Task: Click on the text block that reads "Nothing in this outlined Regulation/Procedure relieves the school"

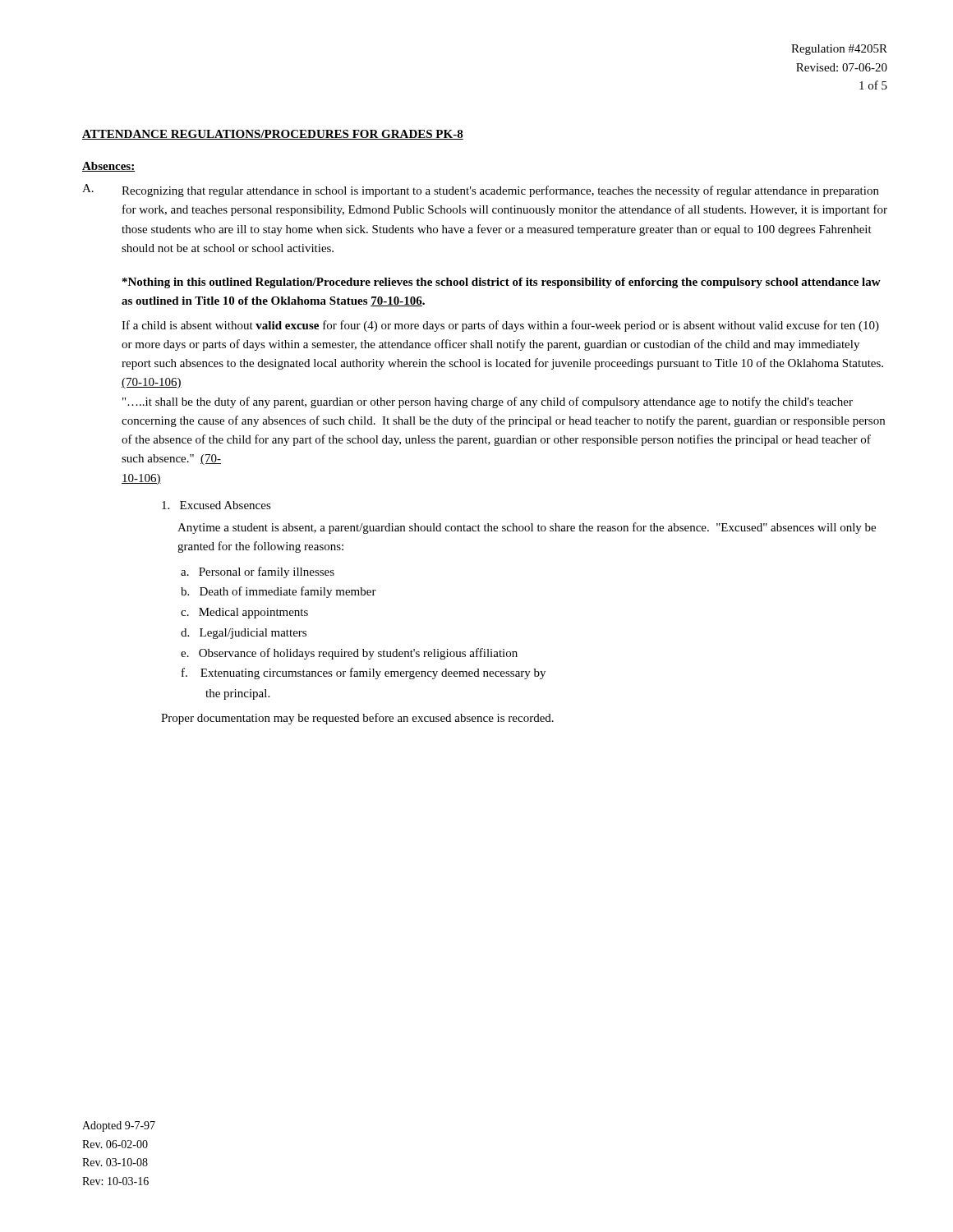Action: tap(502, 283)
